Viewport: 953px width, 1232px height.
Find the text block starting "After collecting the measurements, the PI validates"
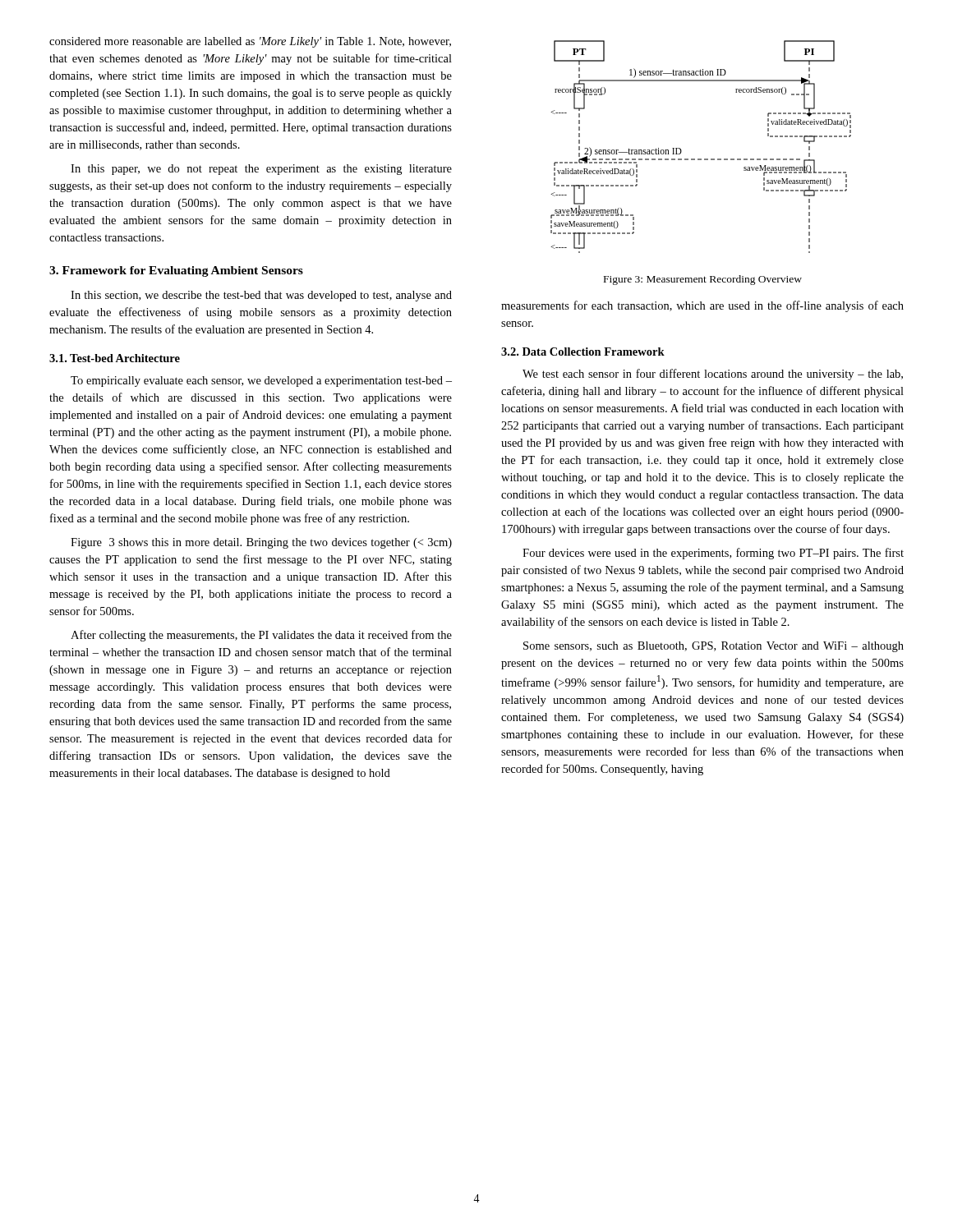point(251,704)
